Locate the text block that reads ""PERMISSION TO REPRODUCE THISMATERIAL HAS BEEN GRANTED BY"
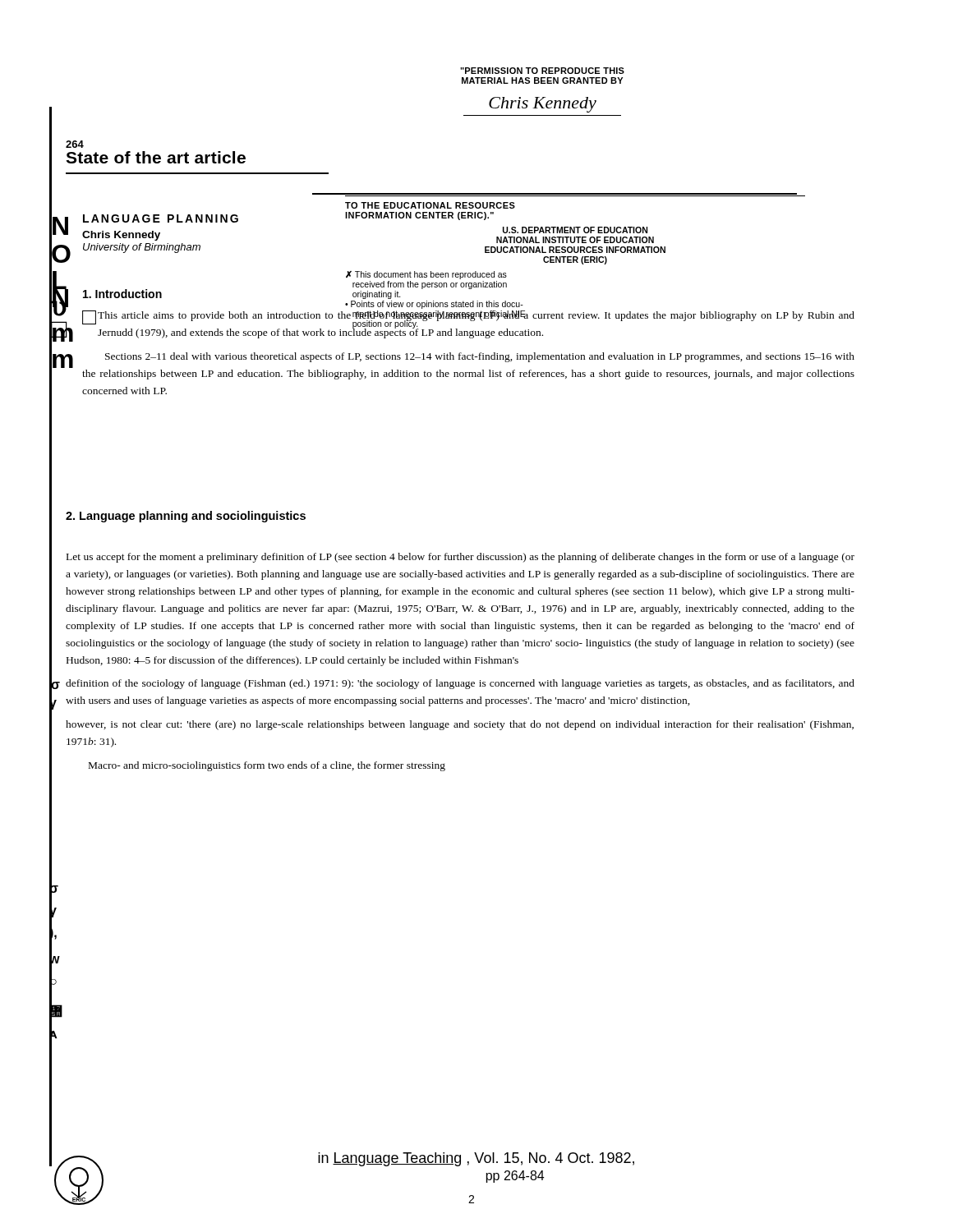 click(x=542, y=91)
